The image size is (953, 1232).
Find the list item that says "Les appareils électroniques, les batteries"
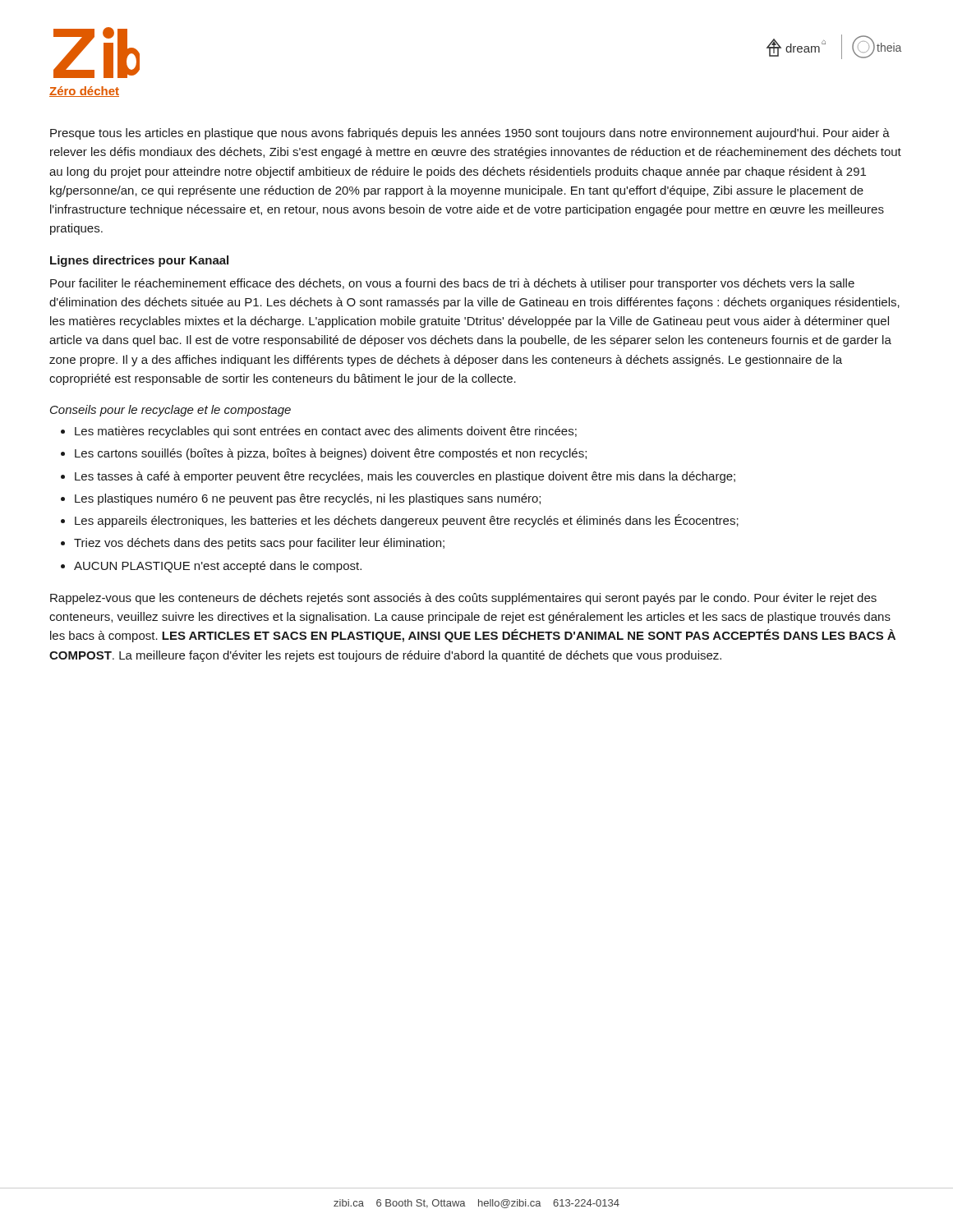(407, 520)
